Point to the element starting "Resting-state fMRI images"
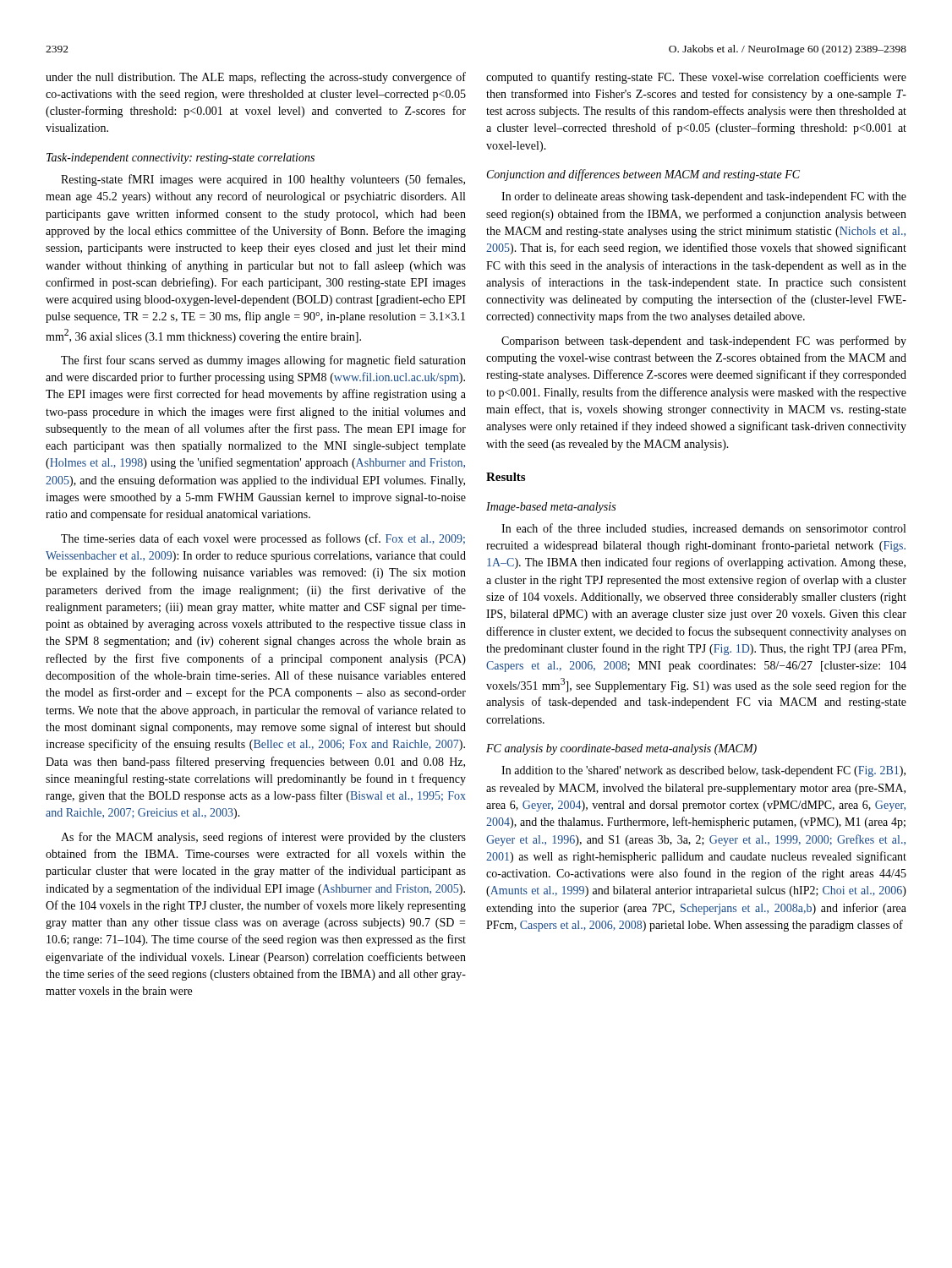 [256, 258]
